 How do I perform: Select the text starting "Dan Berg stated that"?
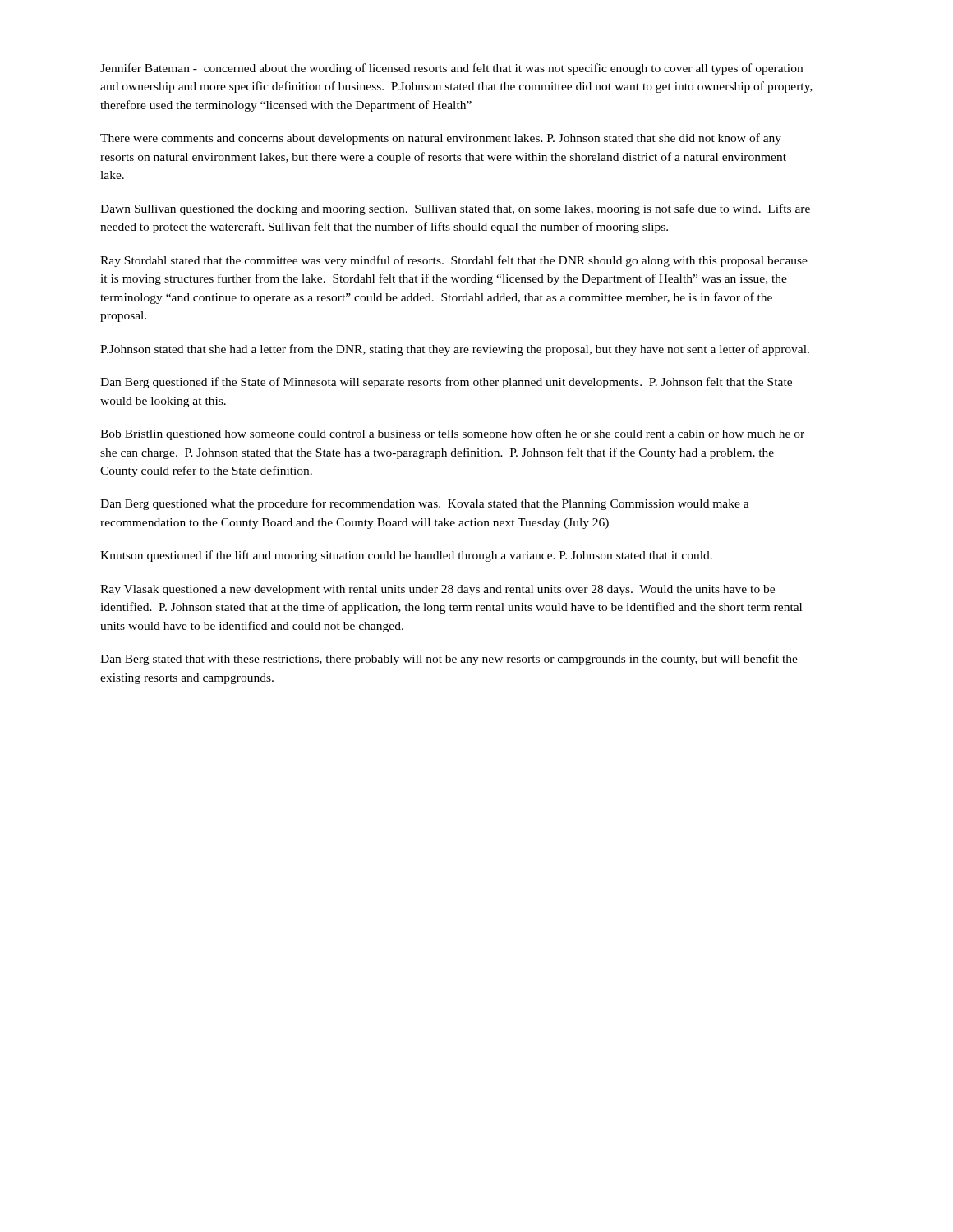coord(449,668)
